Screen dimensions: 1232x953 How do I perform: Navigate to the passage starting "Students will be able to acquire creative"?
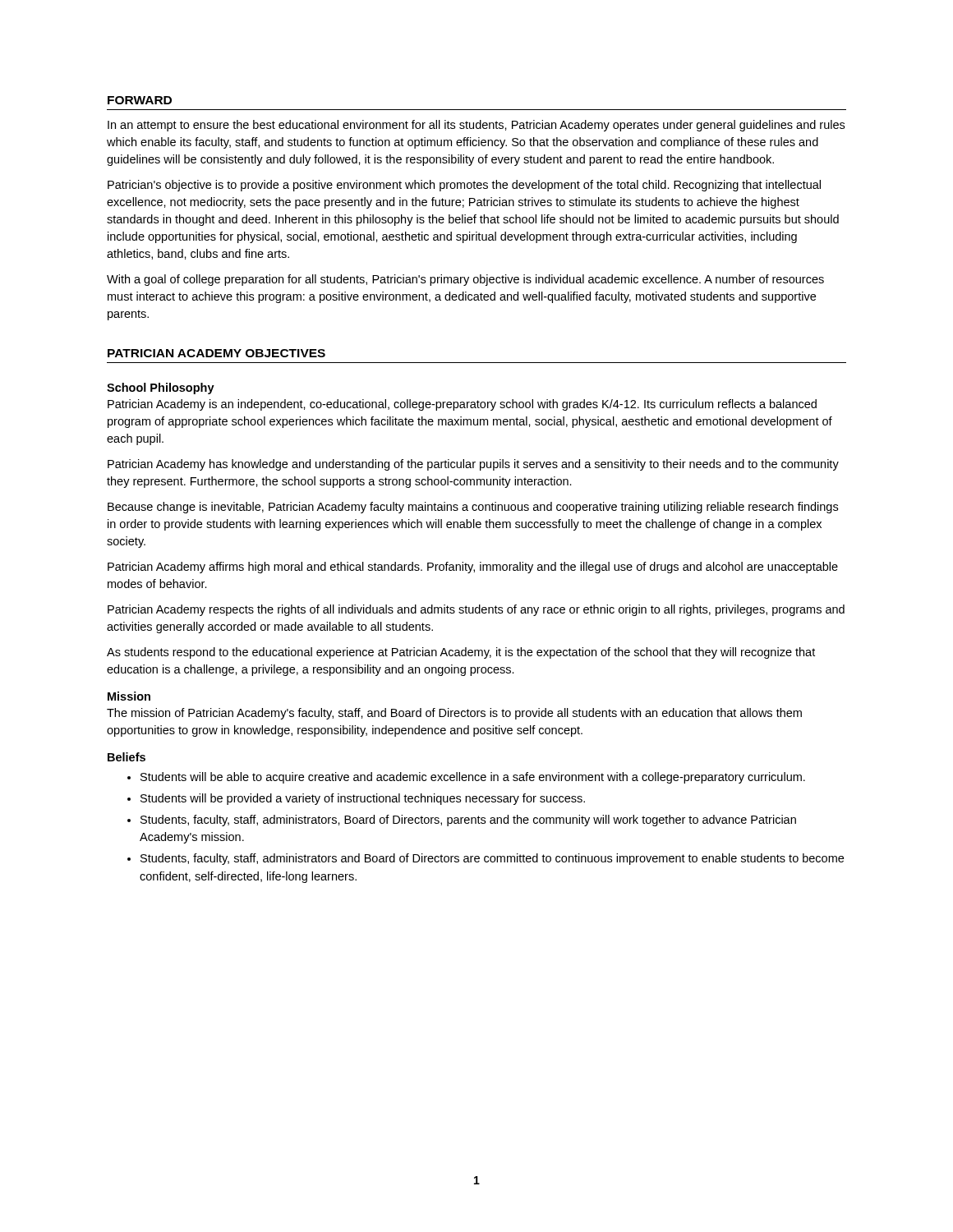click(473, 777)
